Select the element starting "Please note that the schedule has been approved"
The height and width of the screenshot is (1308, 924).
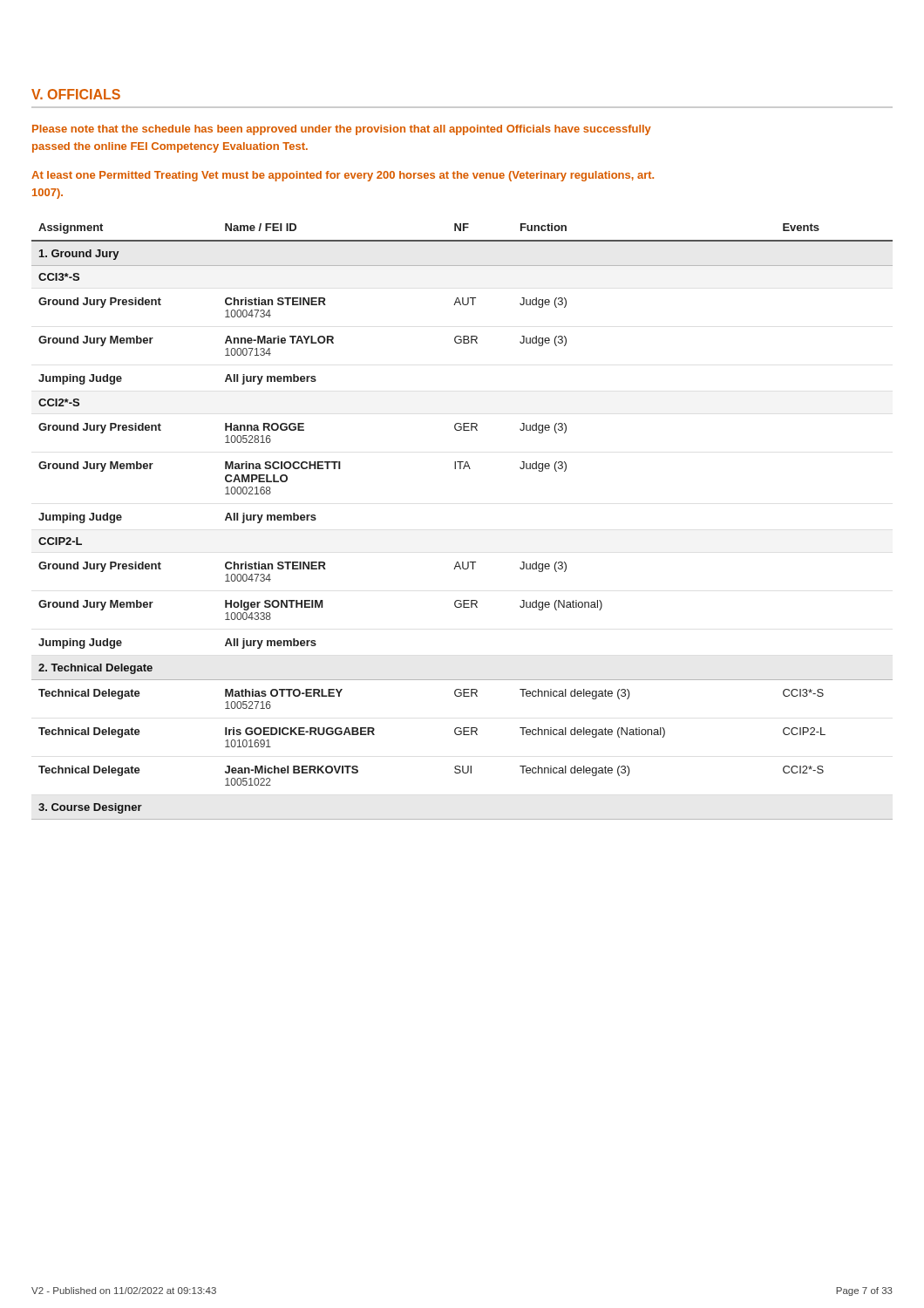tap(462, 137)
